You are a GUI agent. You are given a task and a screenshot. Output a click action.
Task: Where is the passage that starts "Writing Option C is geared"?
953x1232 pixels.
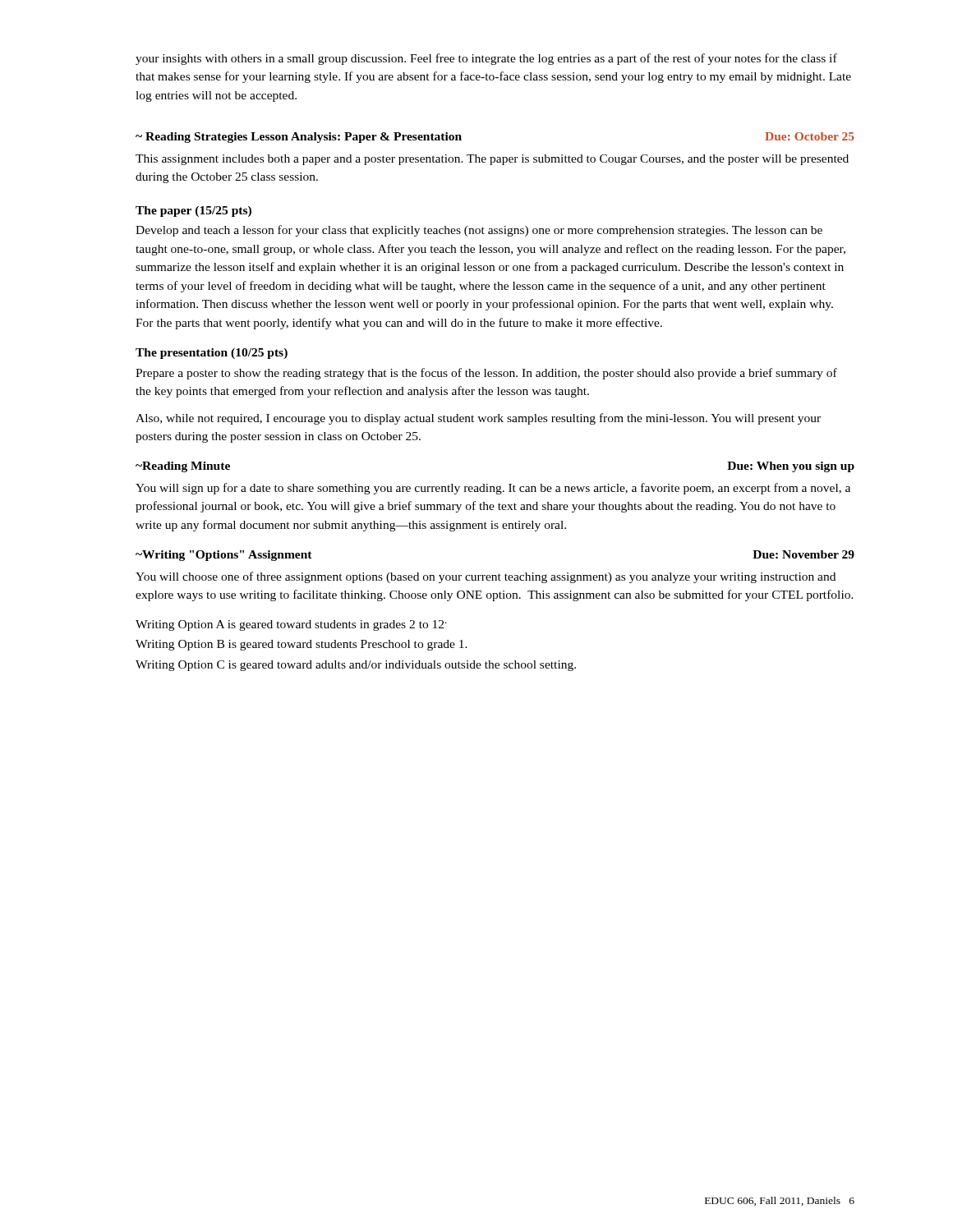356,664
